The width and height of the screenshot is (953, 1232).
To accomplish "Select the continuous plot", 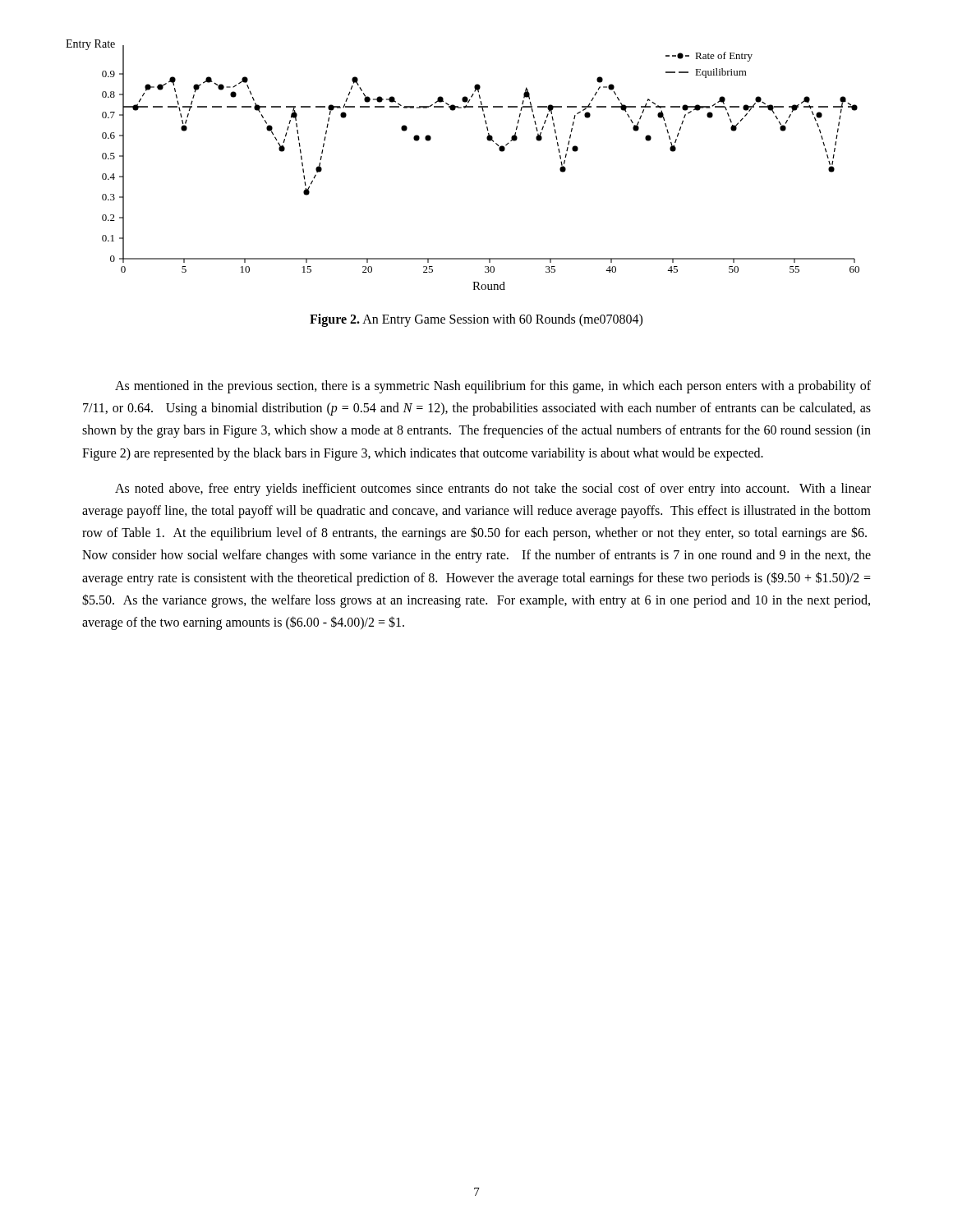I will click(468, 170).
